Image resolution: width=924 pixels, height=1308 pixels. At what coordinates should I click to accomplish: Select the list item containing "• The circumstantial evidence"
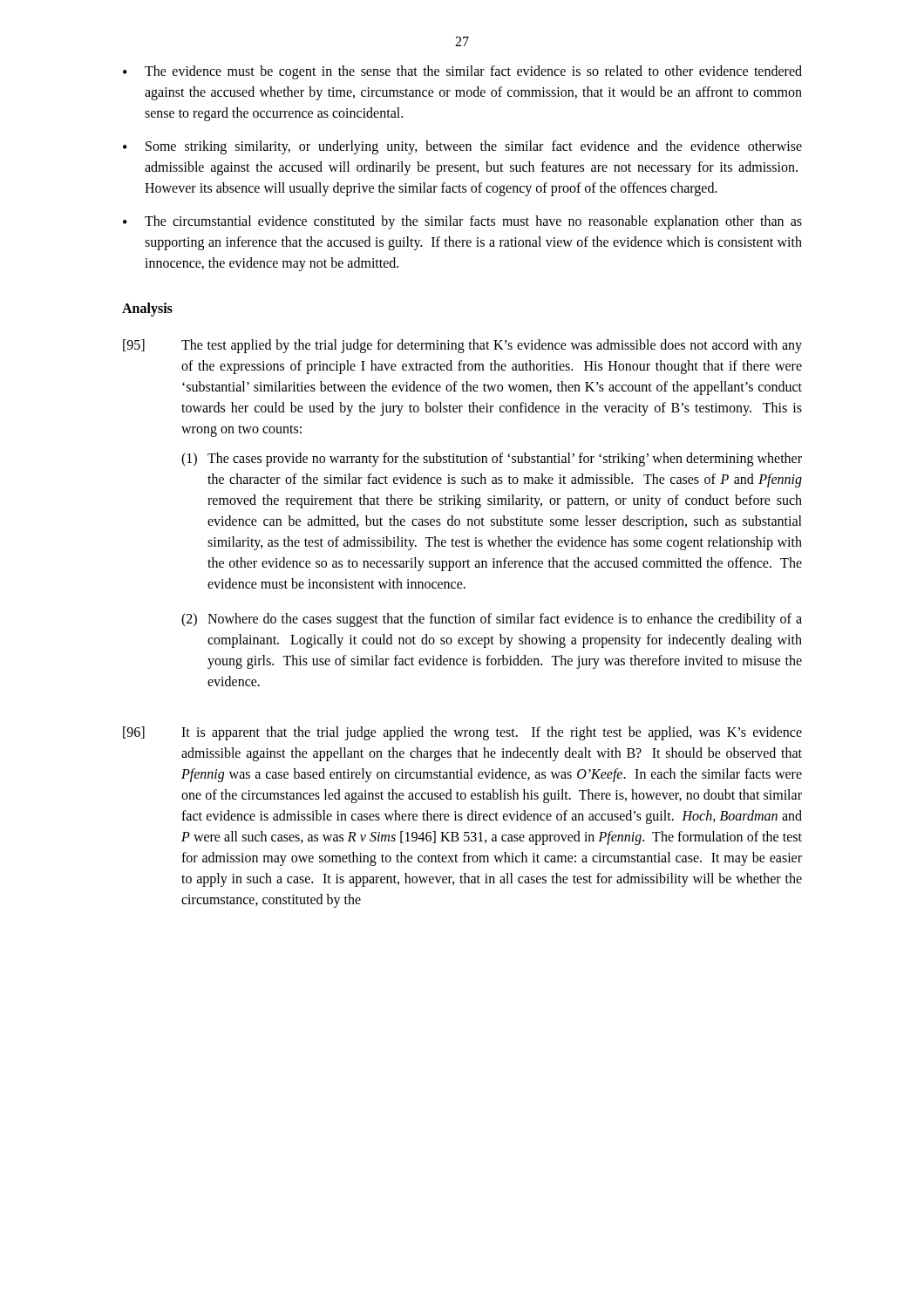click(x=462, y=242)
